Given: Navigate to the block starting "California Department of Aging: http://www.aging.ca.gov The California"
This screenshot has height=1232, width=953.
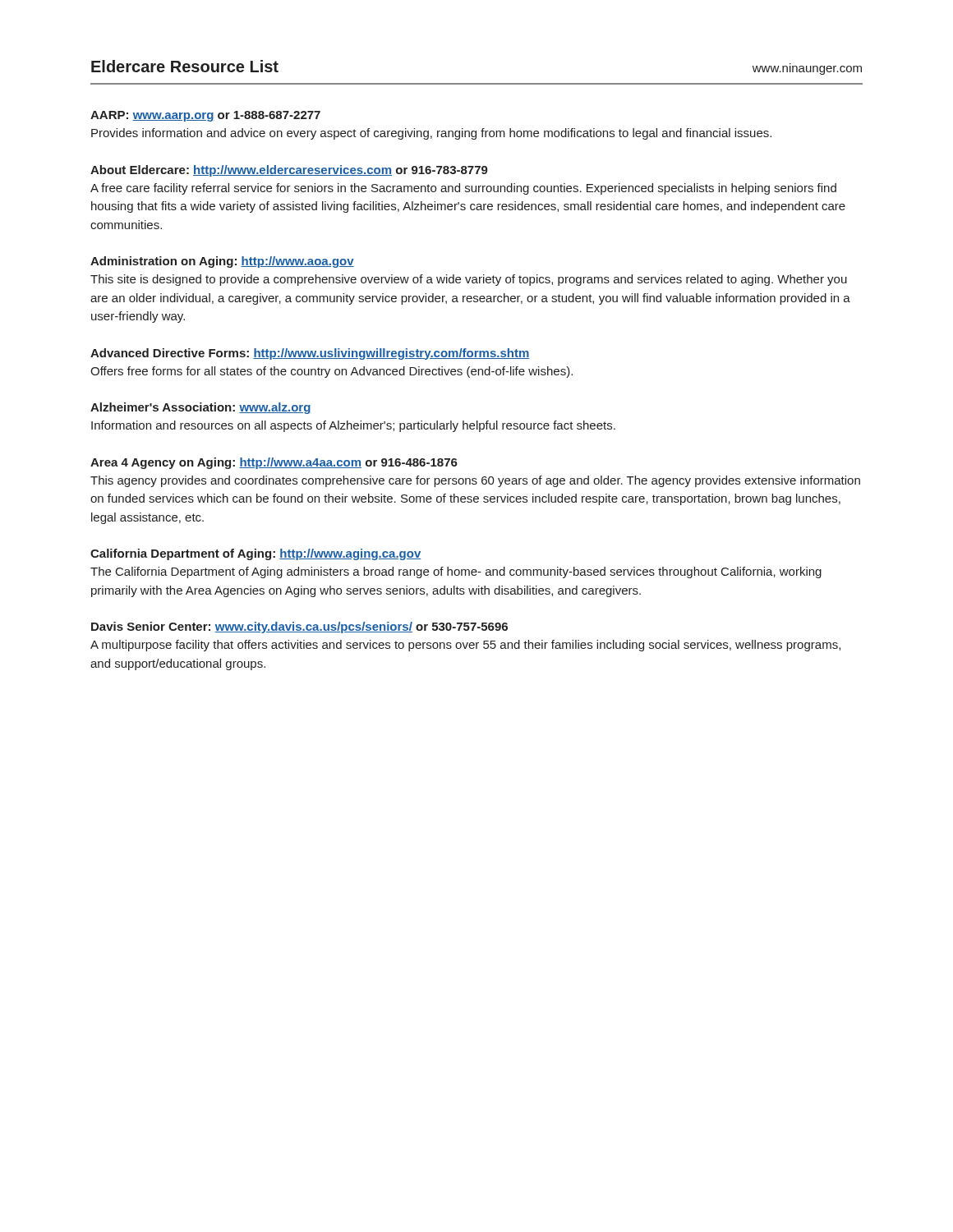Looking at the screenshot, I should click(476, 573).
